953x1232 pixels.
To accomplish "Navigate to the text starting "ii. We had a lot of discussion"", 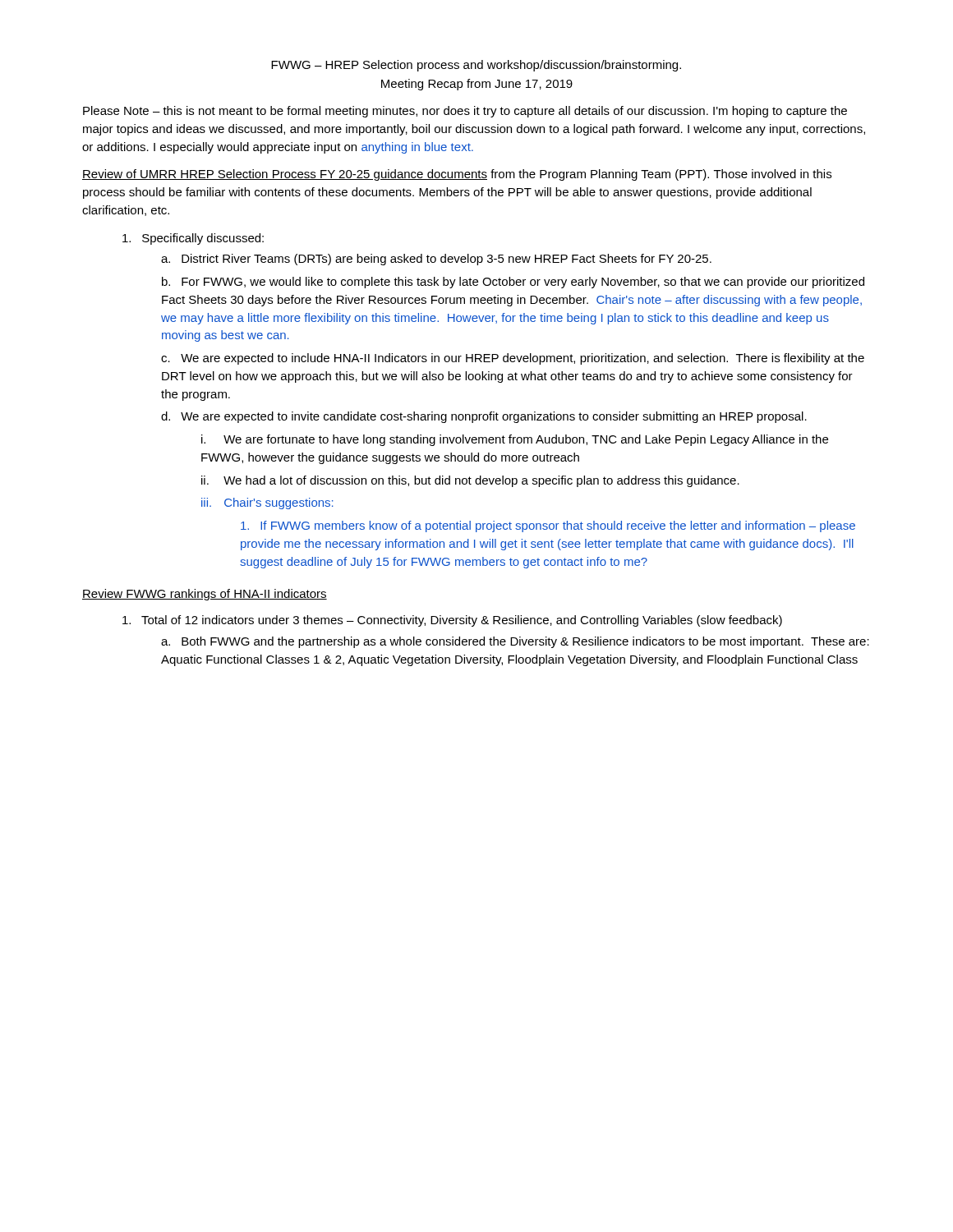I will 470,480.
